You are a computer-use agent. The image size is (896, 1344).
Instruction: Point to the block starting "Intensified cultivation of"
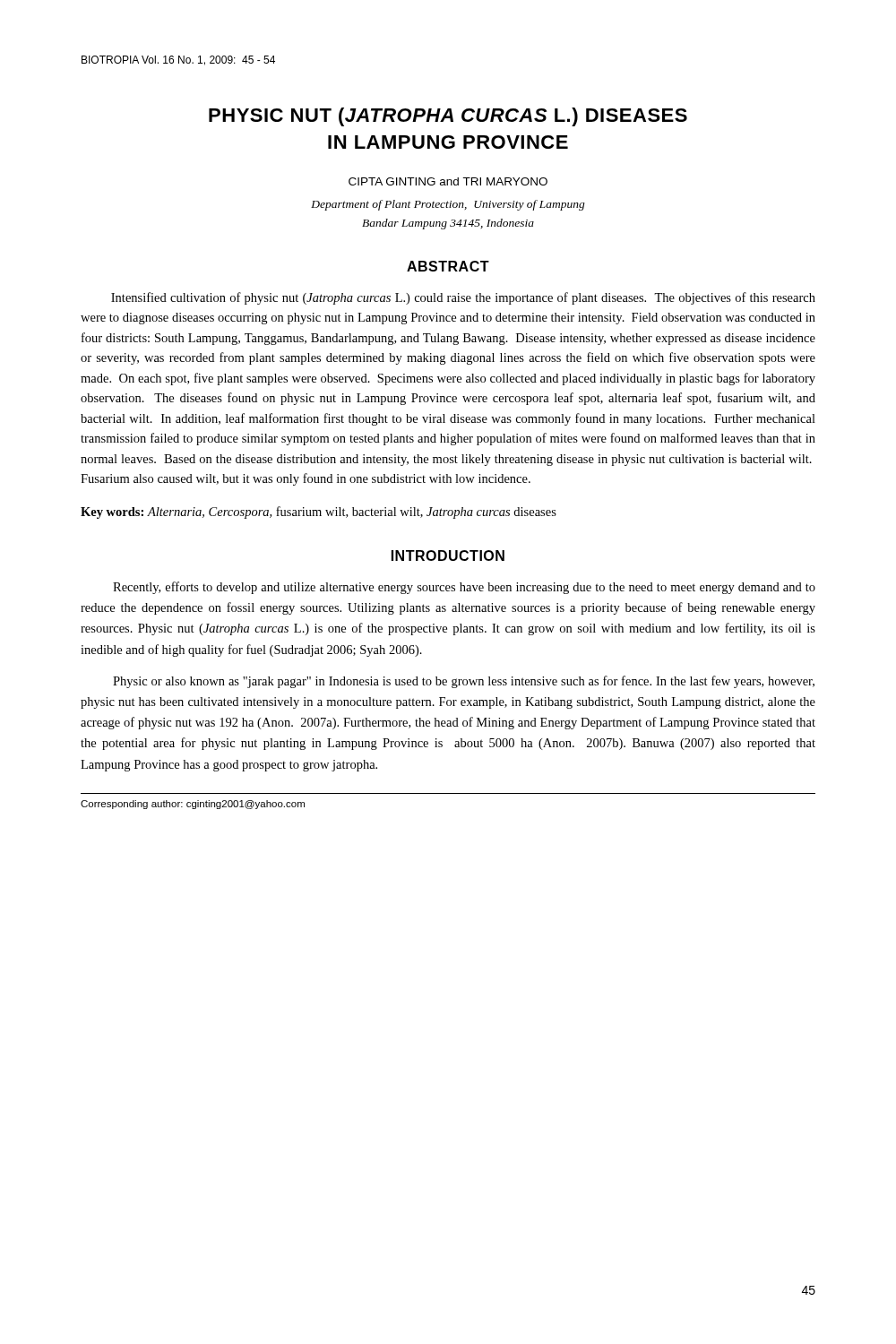(x=448, y=388)
